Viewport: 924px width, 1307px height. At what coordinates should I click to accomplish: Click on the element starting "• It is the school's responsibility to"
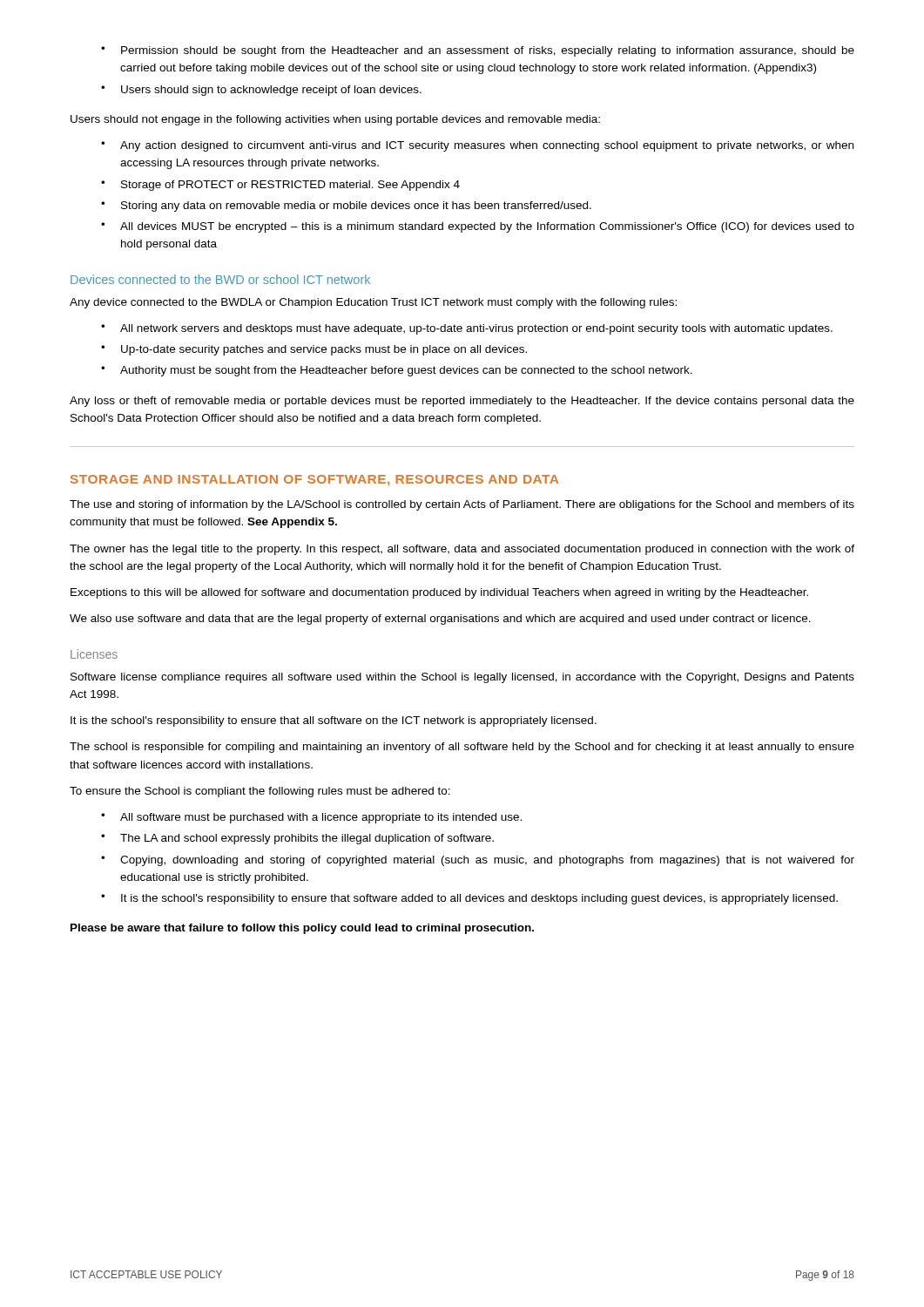[478, 898]
